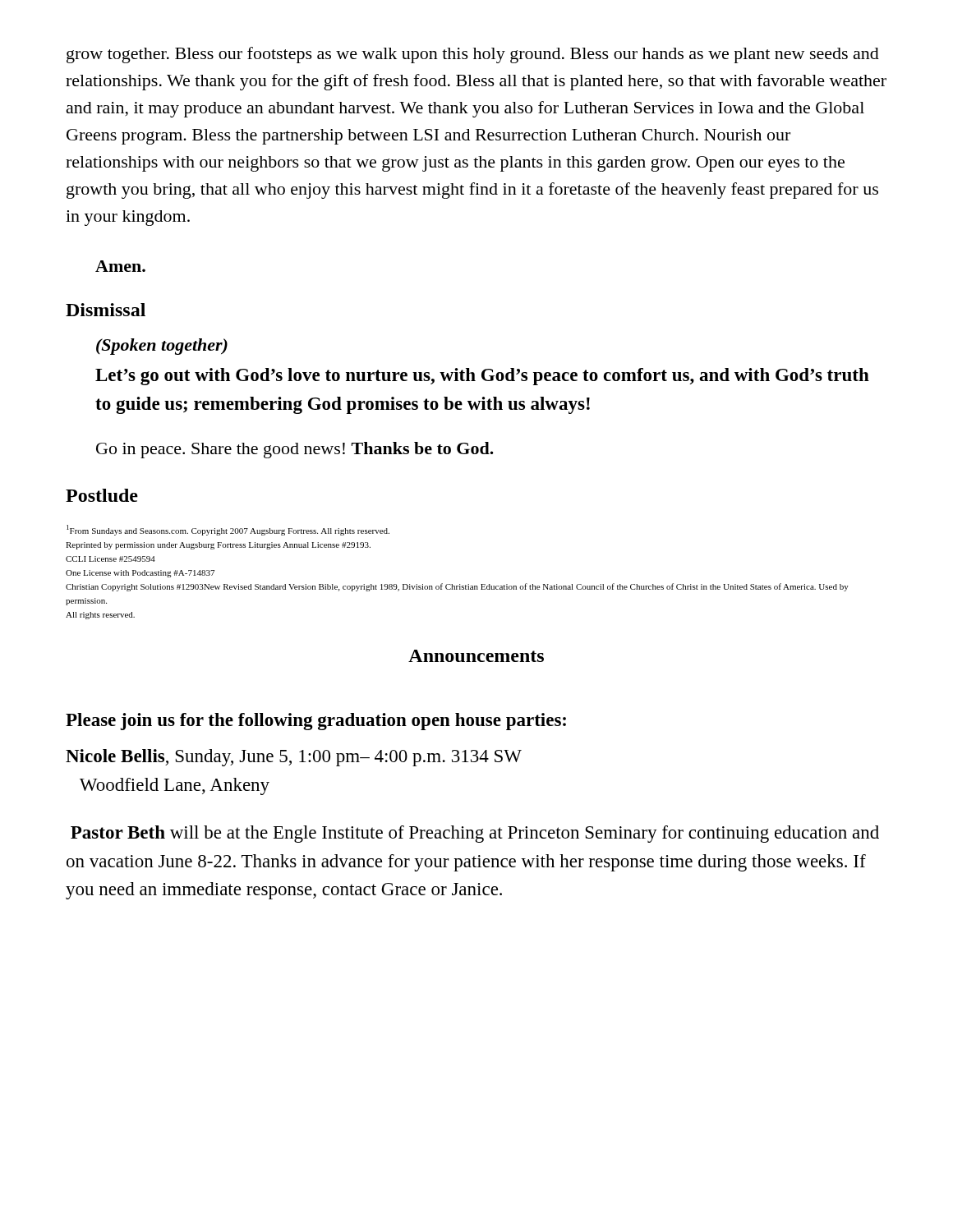Point to "(Spoken together)"
The height and width of the screenshot is (1232, 953).
(162, 345)
